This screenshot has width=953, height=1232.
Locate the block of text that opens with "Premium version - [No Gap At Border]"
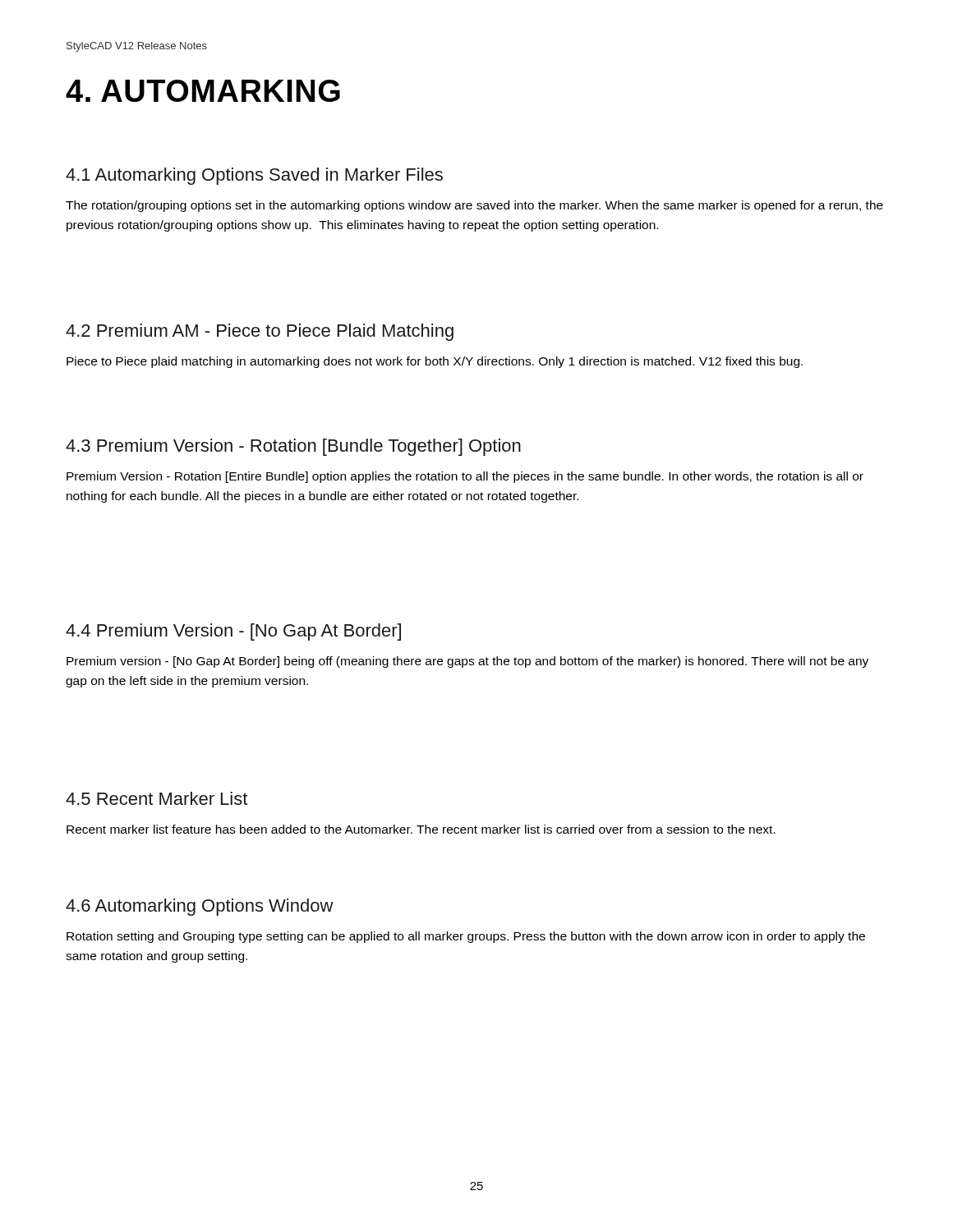pos(476,671)
